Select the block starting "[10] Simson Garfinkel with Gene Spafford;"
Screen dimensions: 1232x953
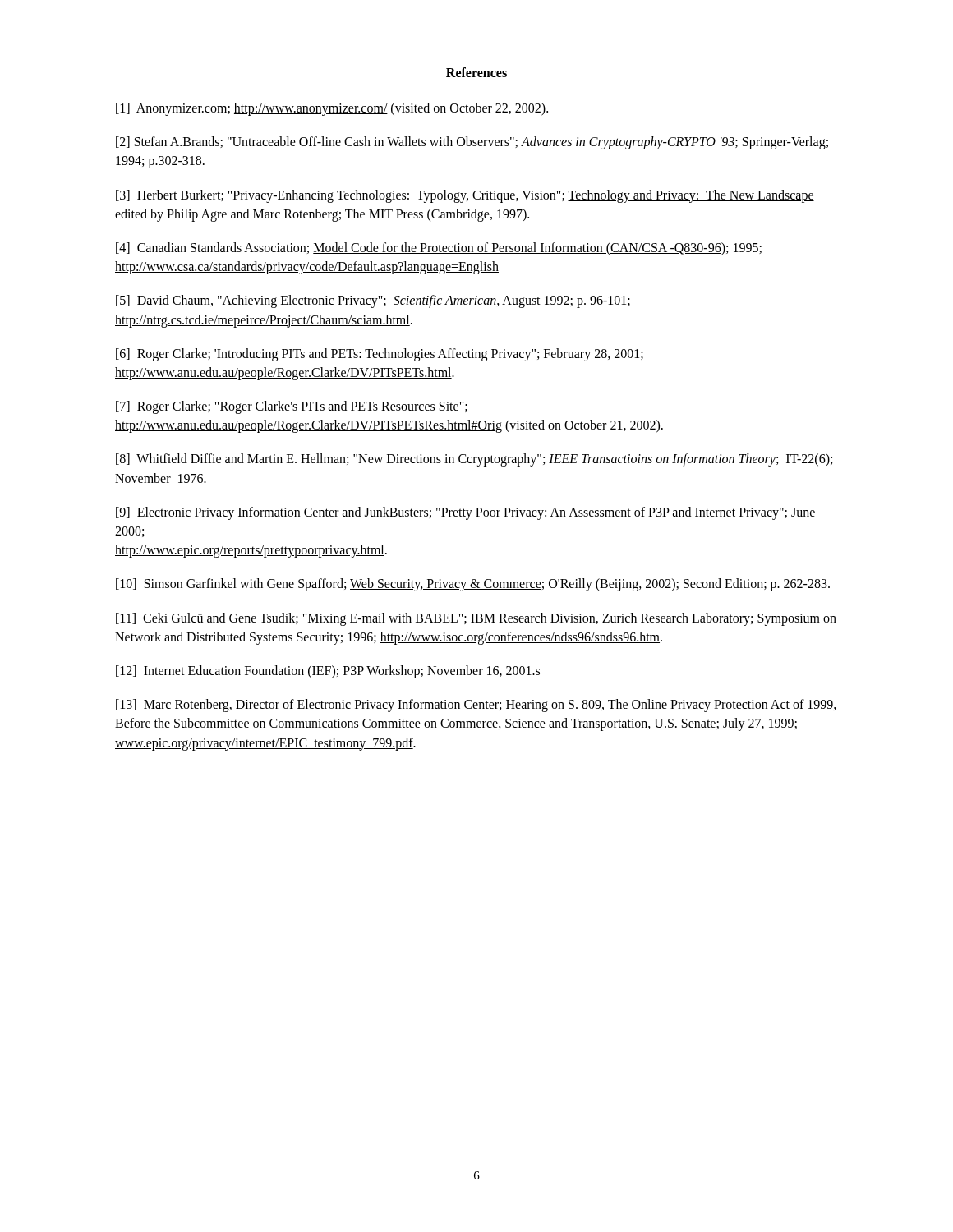(x=473, y=584)
